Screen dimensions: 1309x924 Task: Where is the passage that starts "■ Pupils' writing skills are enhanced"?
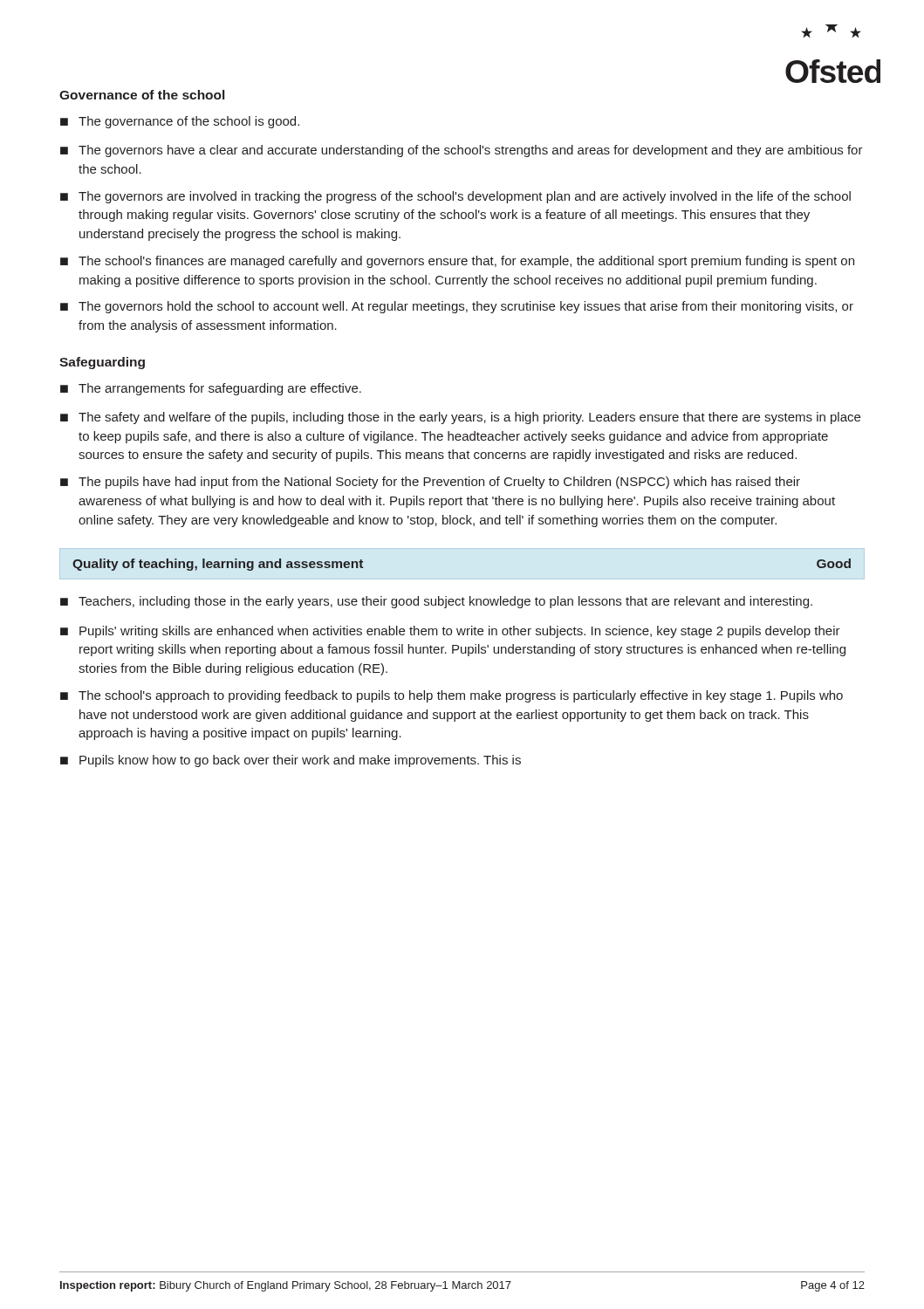(462, 649)
